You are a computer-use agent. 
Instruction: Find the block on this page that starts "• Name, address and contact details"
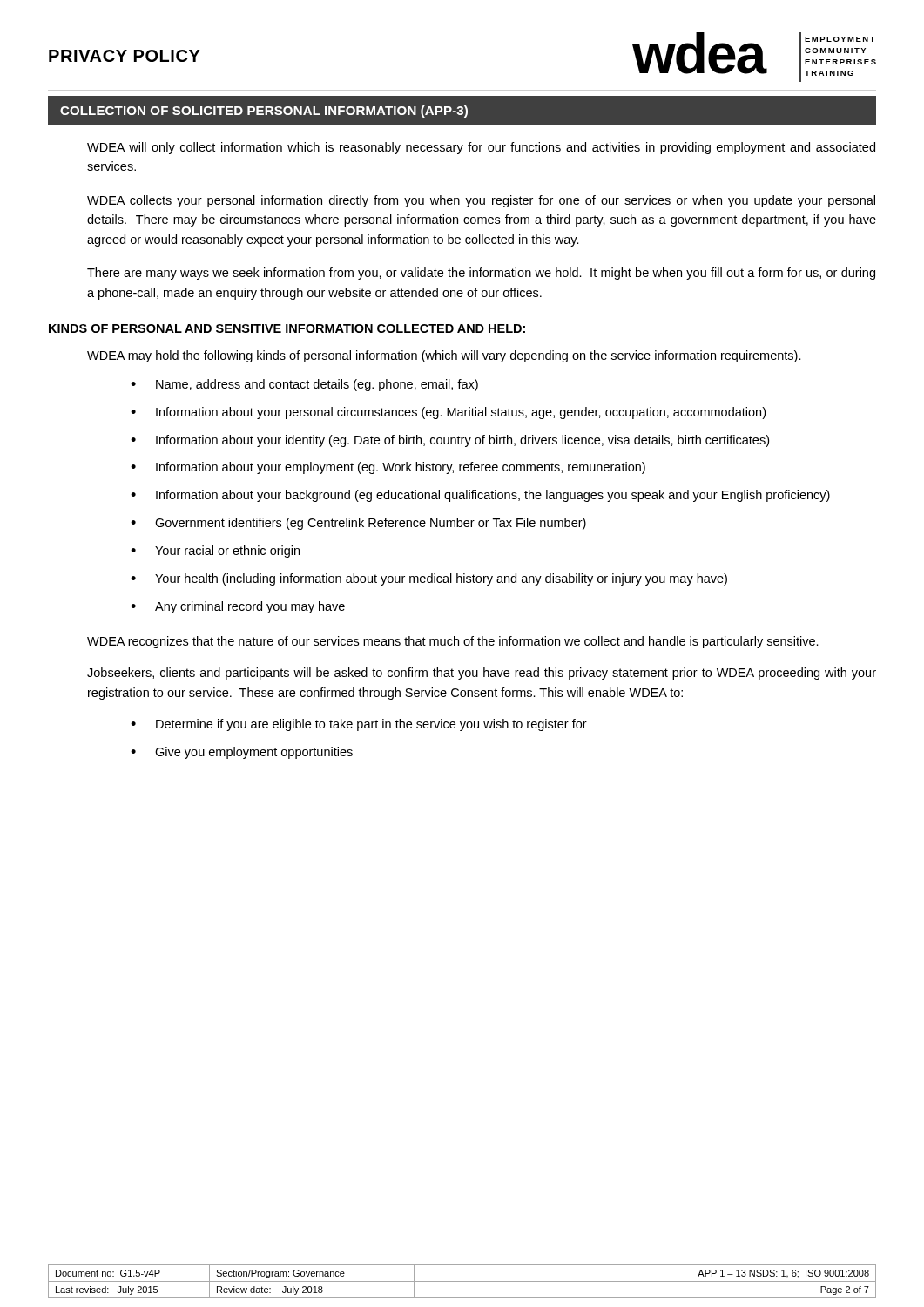(x=304, y=385)
